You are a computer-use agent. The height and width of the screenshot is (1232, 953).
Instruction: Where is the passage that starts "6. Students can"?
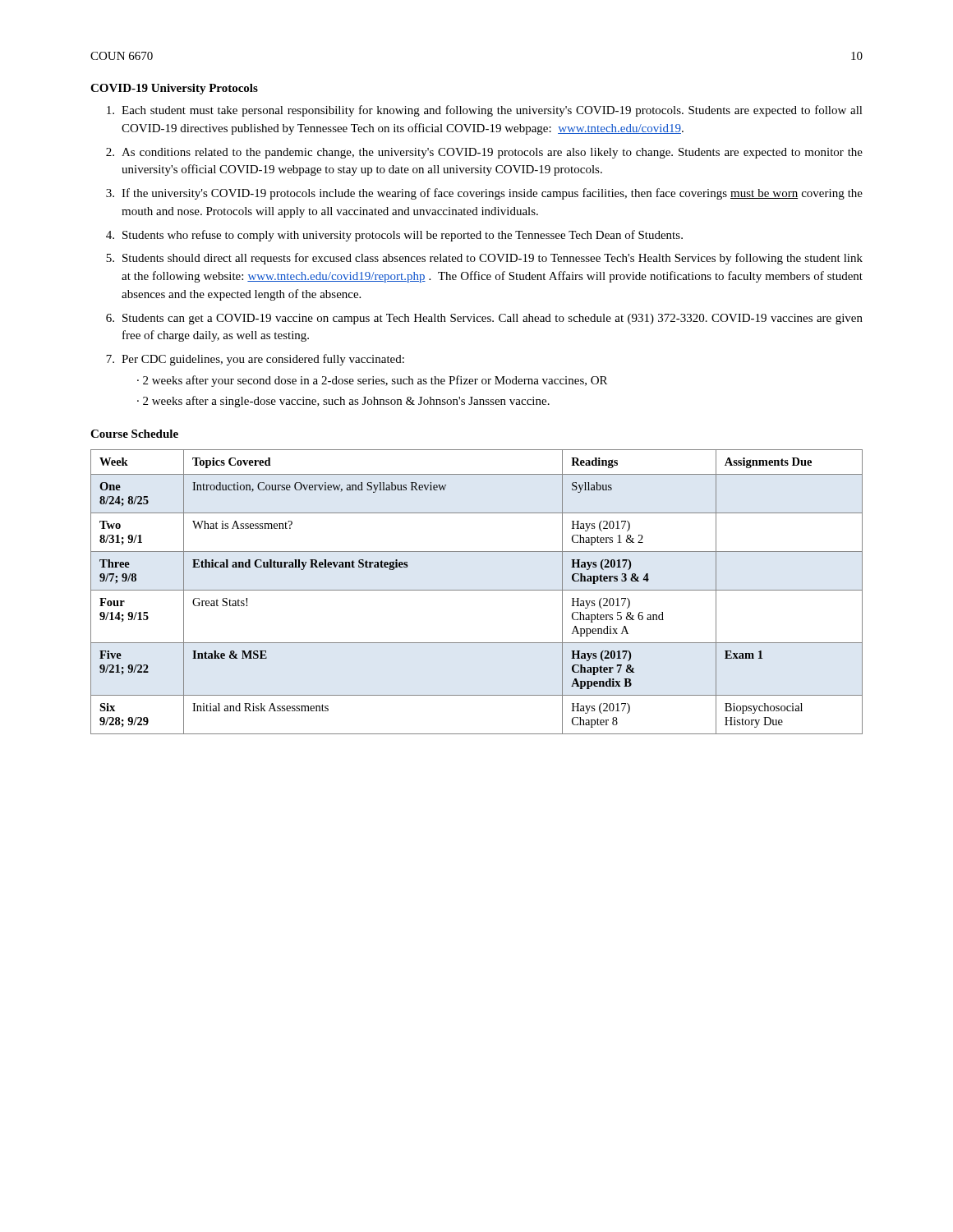coord(476,327)
